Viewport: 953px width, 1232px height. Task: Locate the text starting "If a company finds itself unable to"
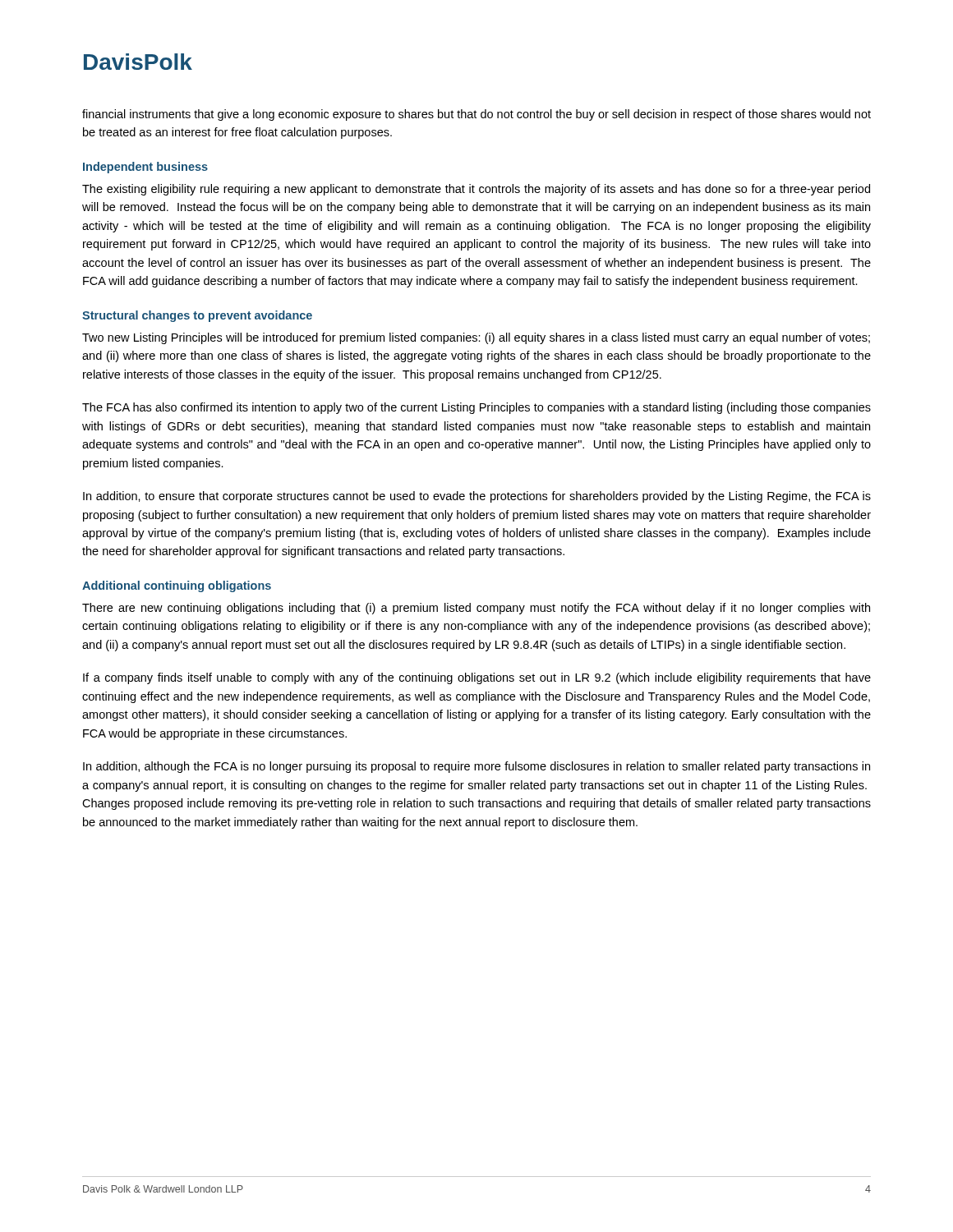(x=476, y=706)
